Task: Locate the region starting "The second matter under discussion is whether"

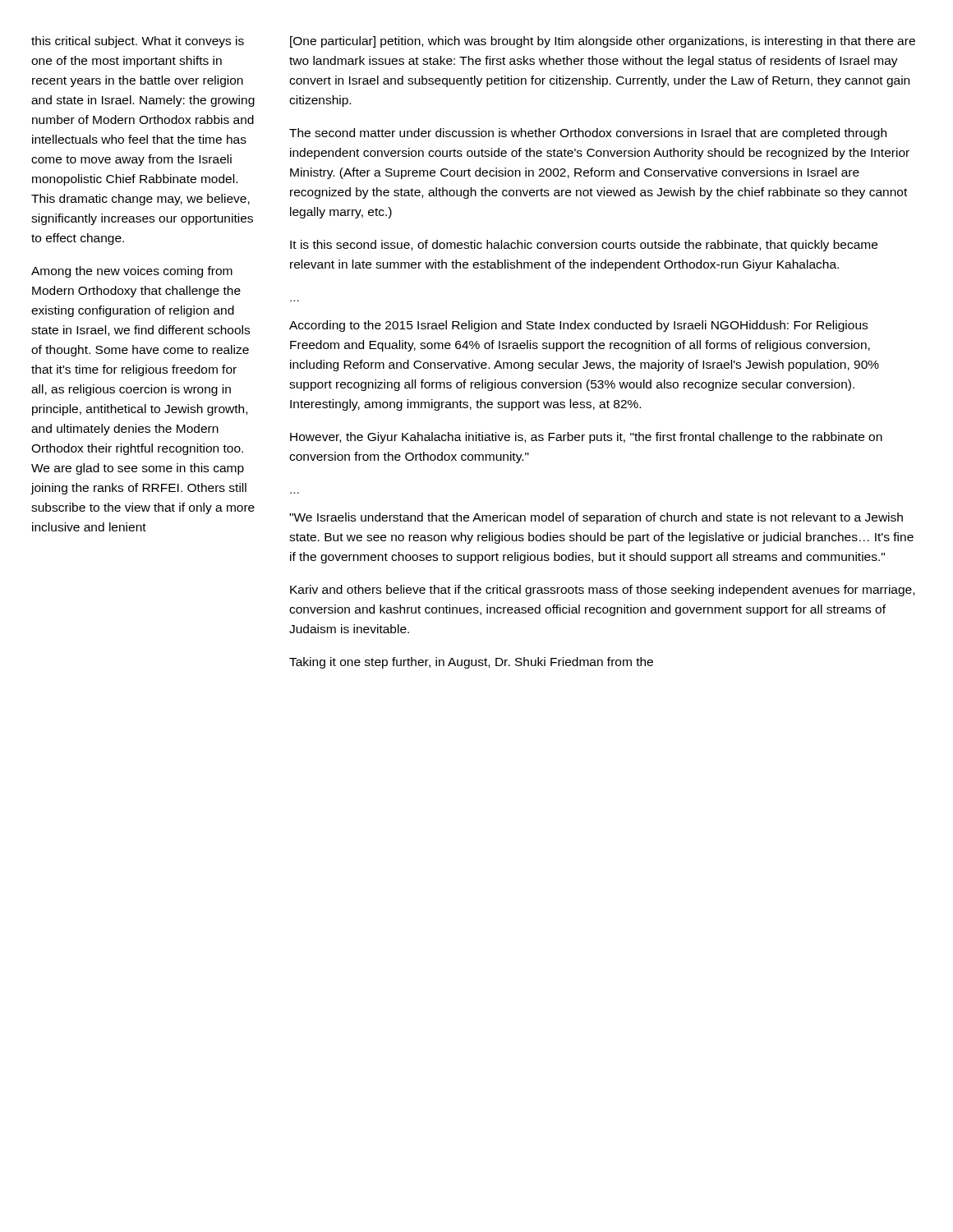Action: point(599,172)
